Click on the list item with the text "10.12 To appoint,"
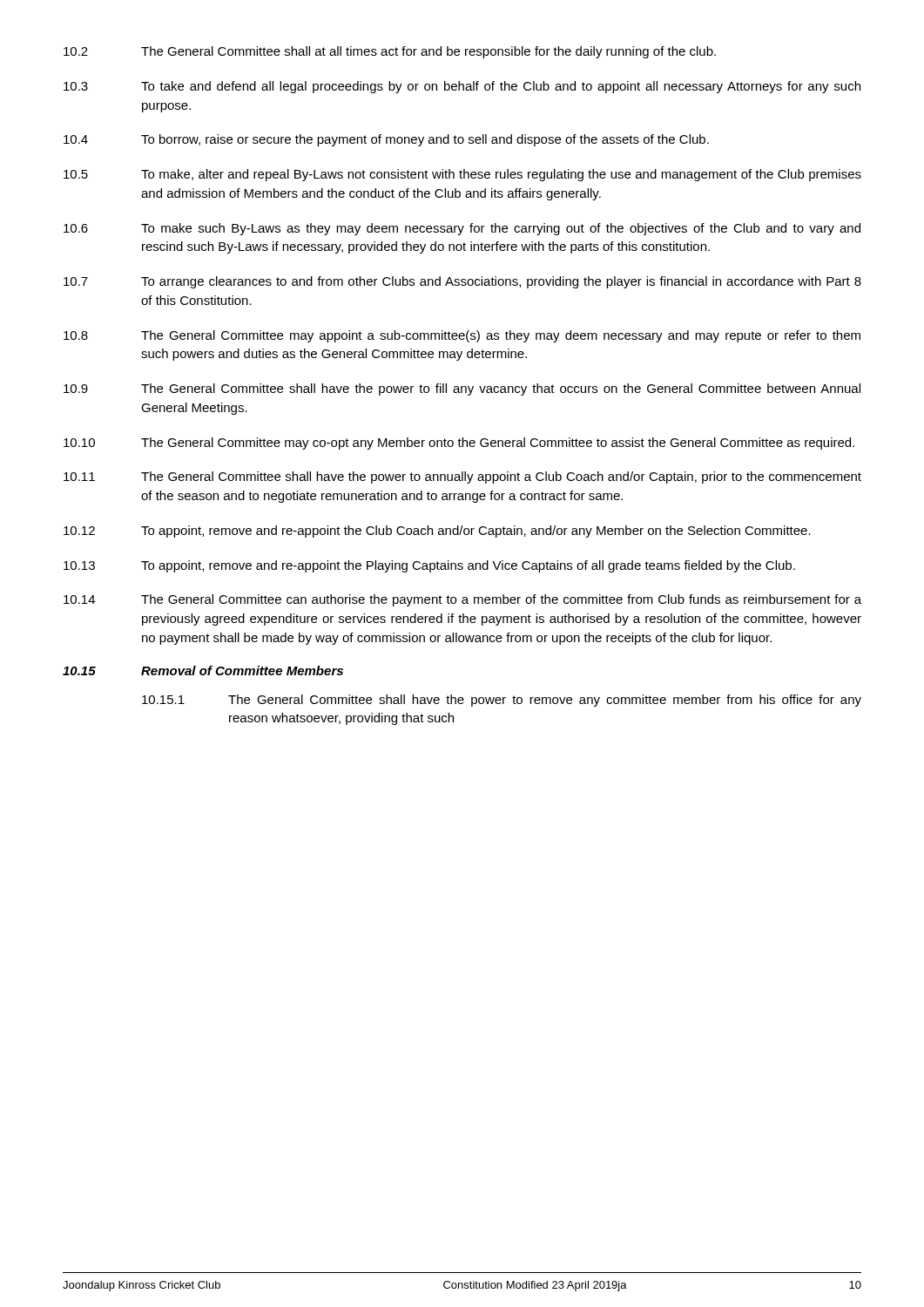Viewport: 924px width, 1307px height. [x=462, y=530]
